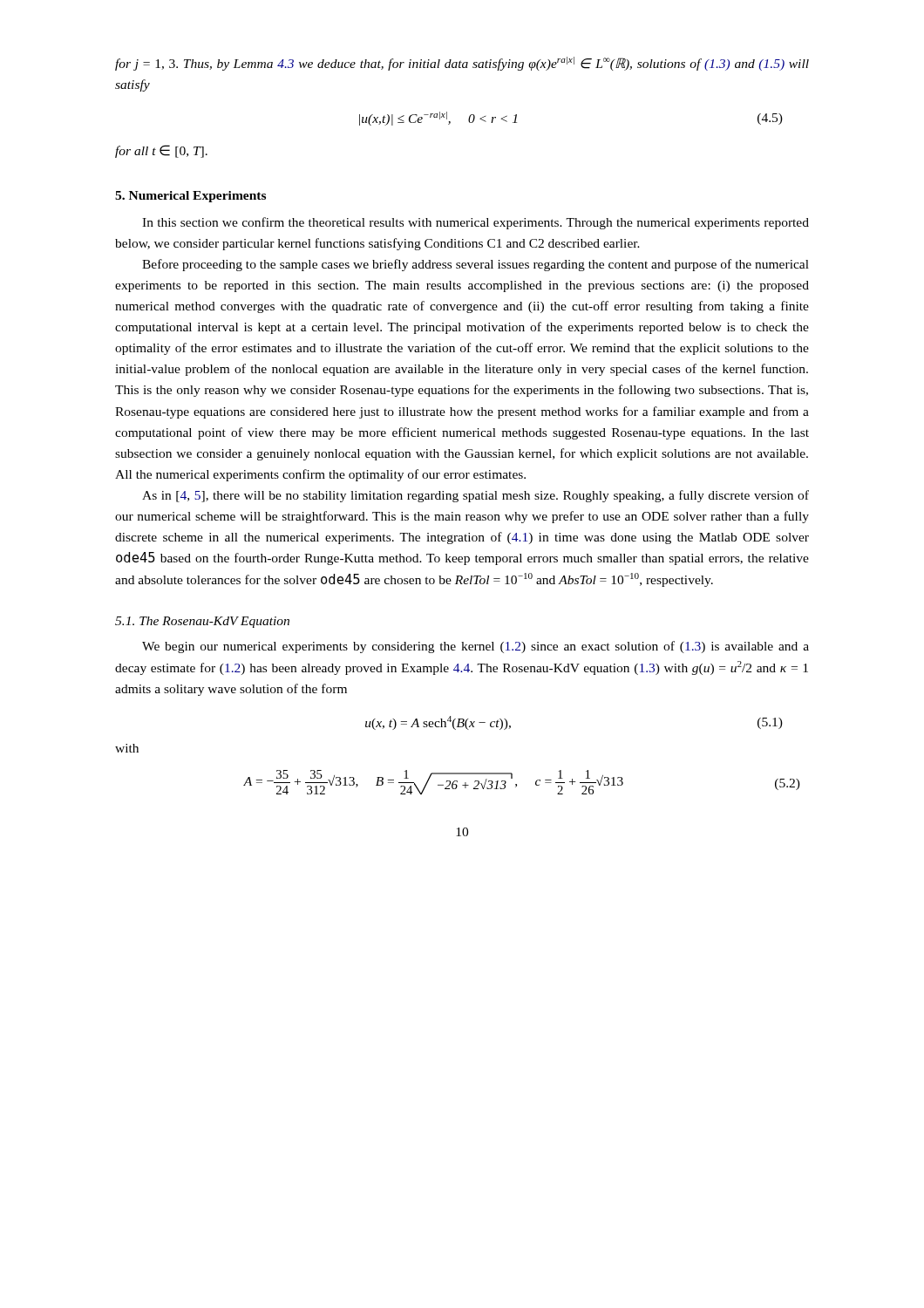The width and height of the screenshot is (924, 1308).
Task: Select the text block containing "As in [4,"
Action: tap(462, 537)
